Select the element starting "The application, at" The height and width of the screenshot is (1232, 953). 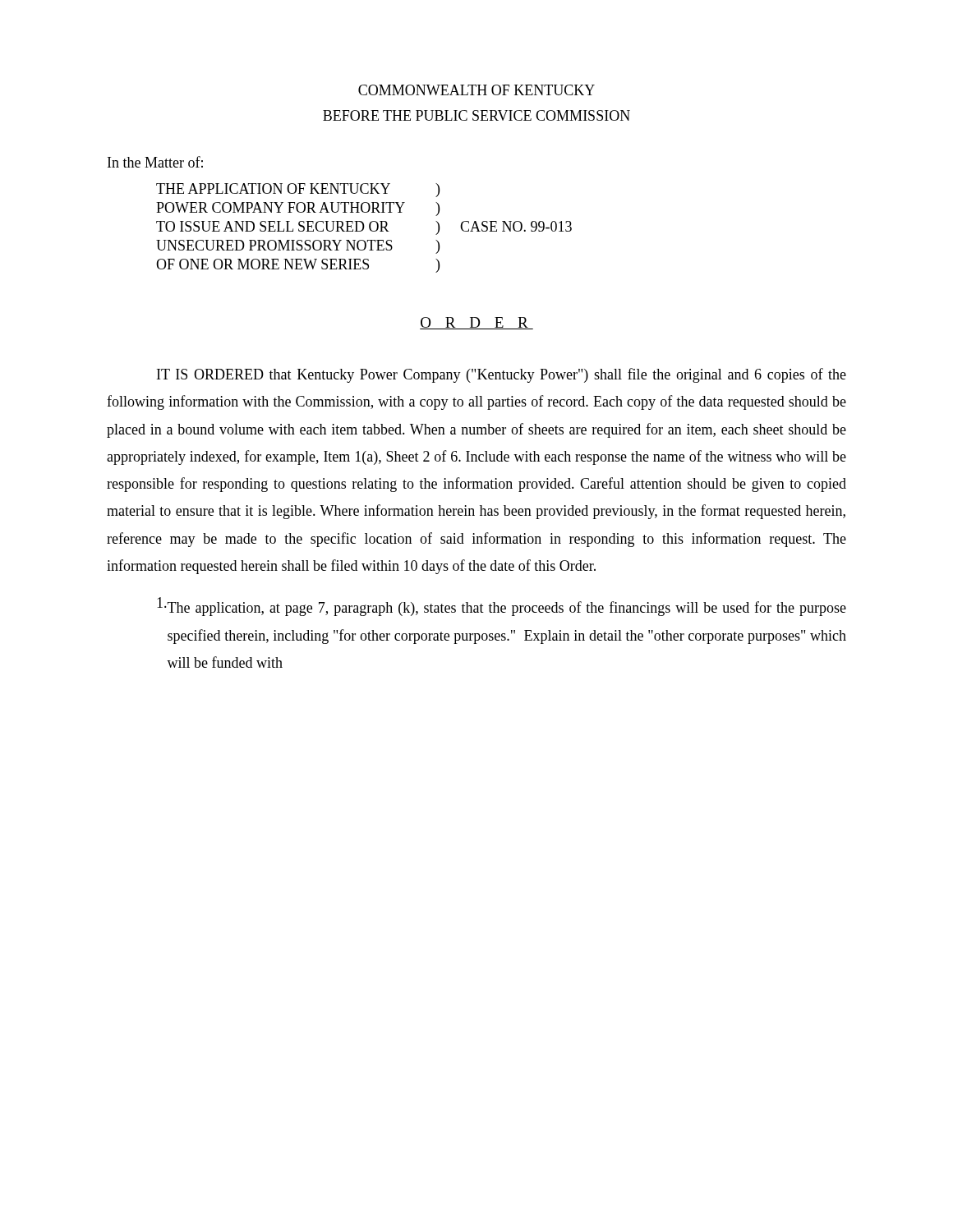pos(476,636)
